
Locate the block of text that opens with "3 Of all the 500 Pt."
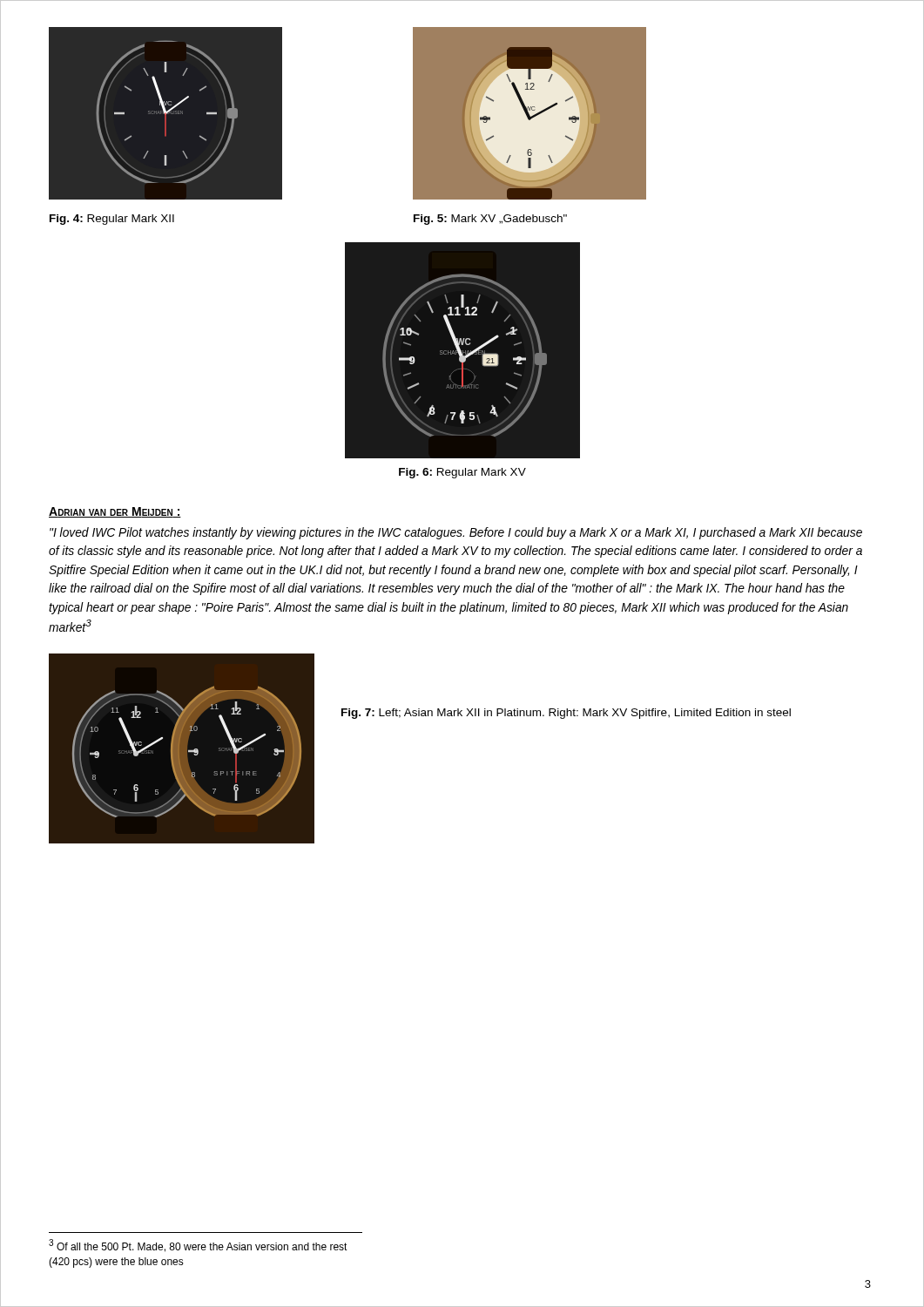point(206,1254)
